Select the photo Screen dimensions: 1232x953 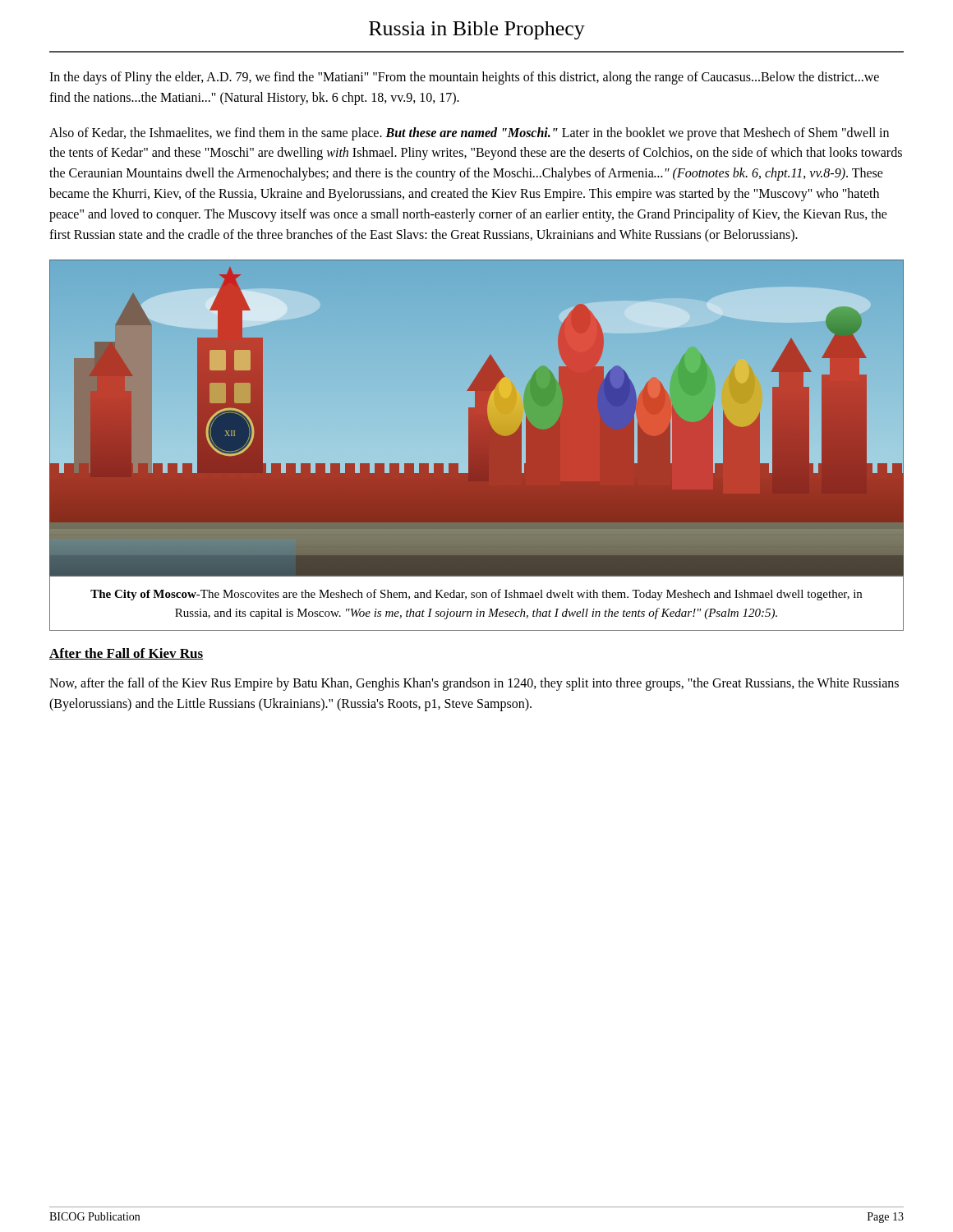click(476, 418)
